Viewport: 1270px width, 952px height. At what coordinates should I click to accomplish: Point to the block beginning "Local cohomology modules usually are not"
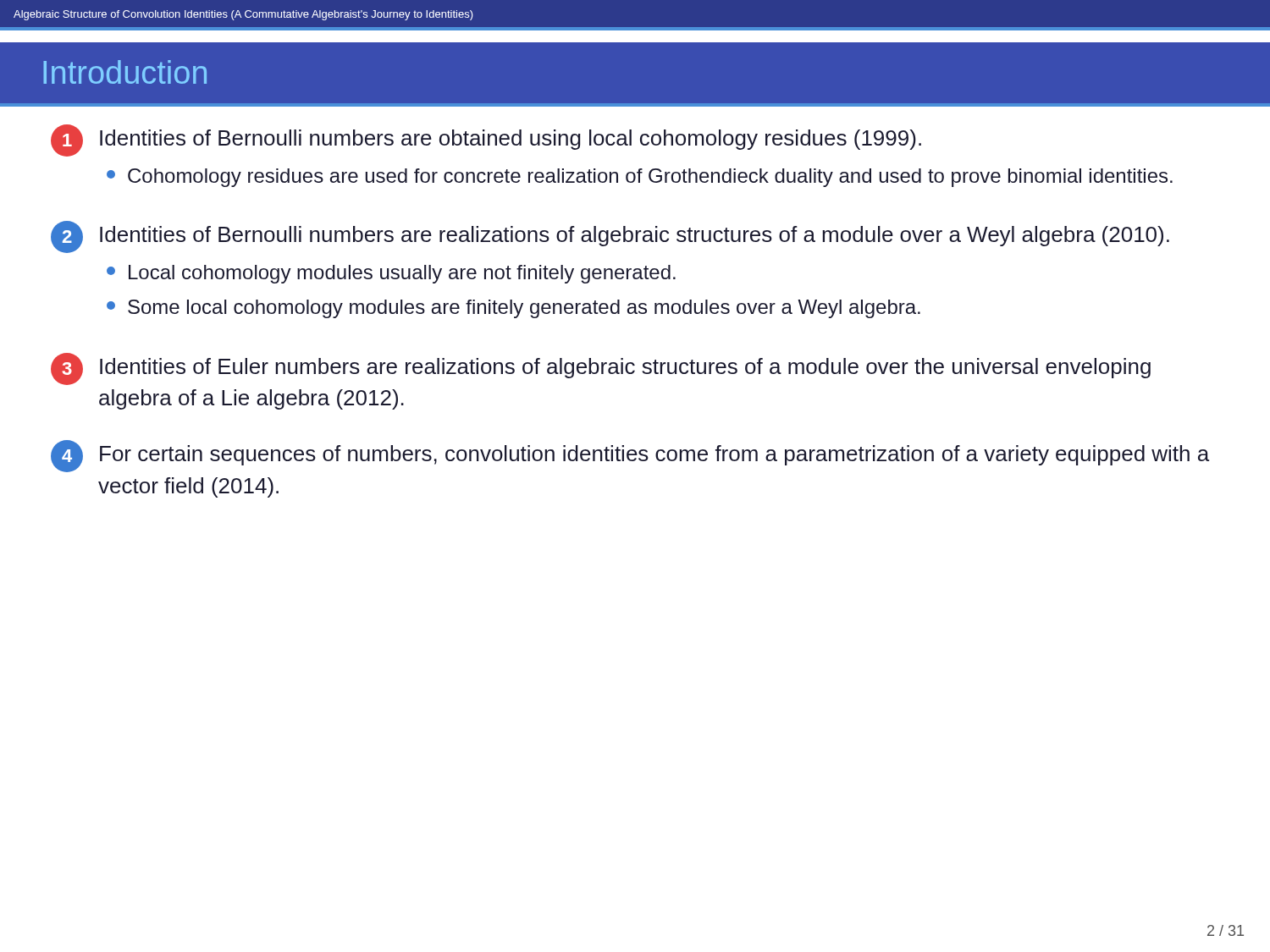[x=392, y=273]
